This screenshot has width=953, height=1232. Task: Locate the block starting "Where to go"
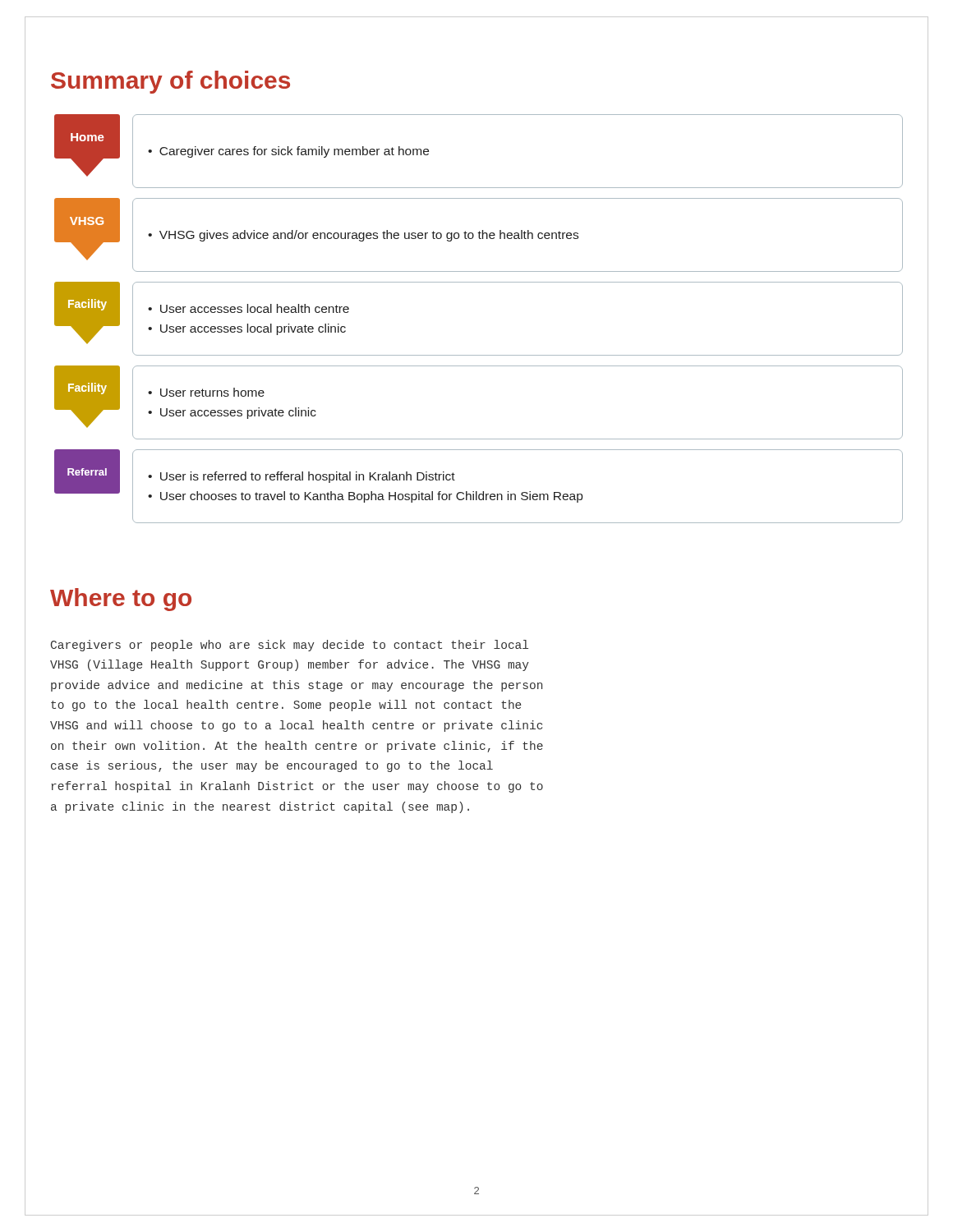(121, 598)
